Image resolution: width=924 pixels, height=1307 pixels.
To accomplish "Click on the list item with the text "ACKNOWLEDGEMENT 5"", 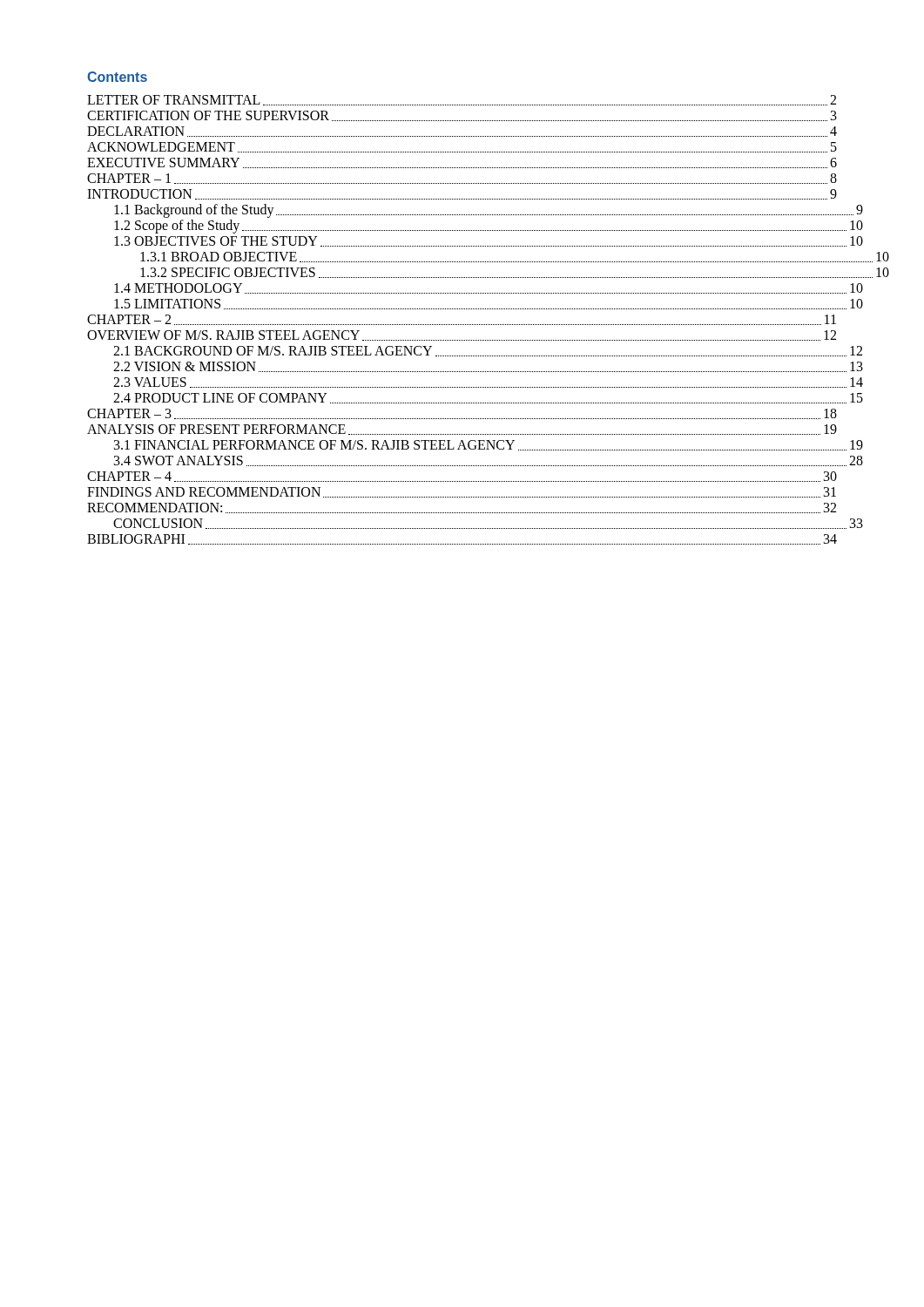I will pos(462,147).
